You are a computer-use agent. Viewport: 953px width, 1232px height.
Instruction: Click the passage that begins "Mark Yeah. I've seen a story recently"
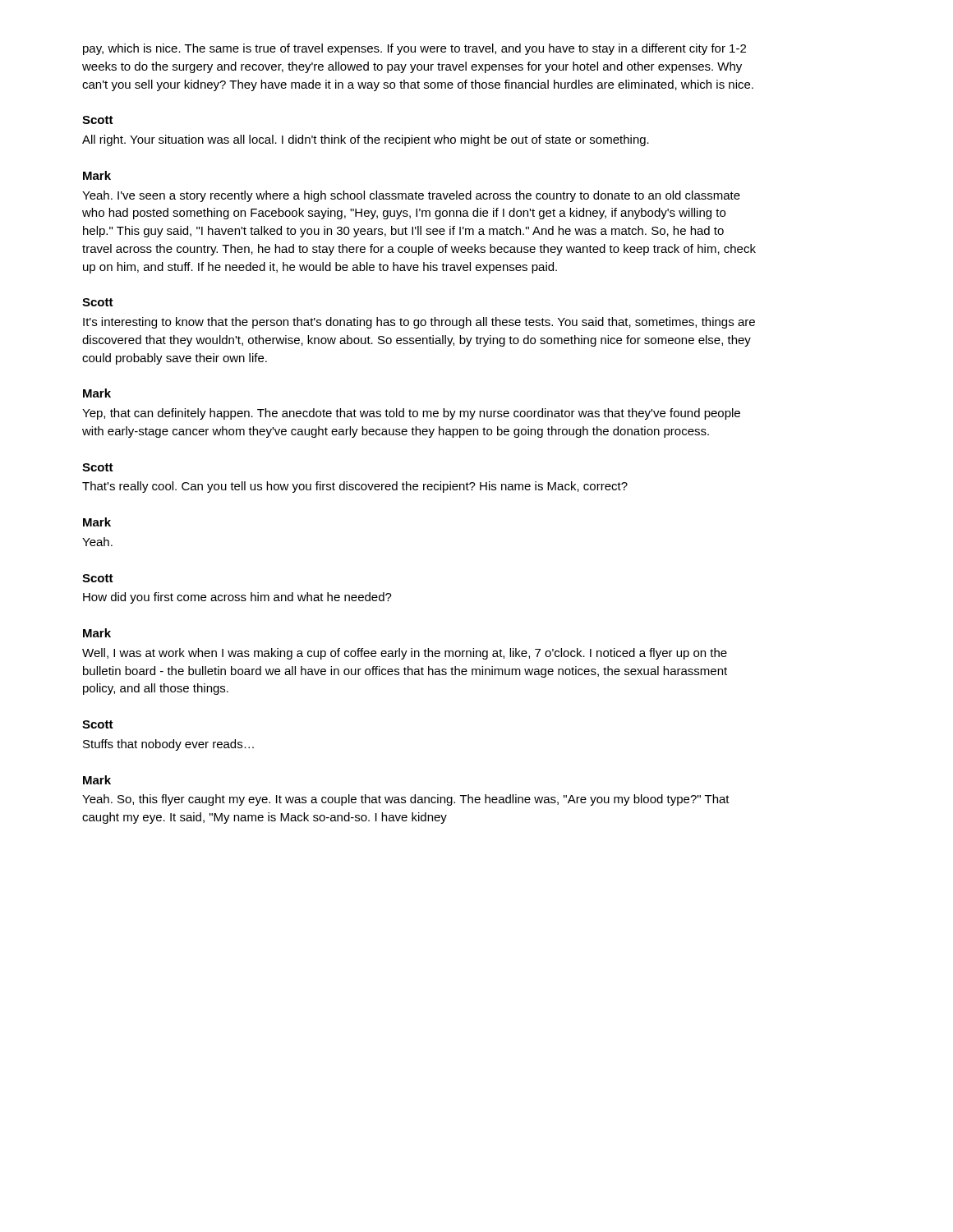tap(419, 221)
